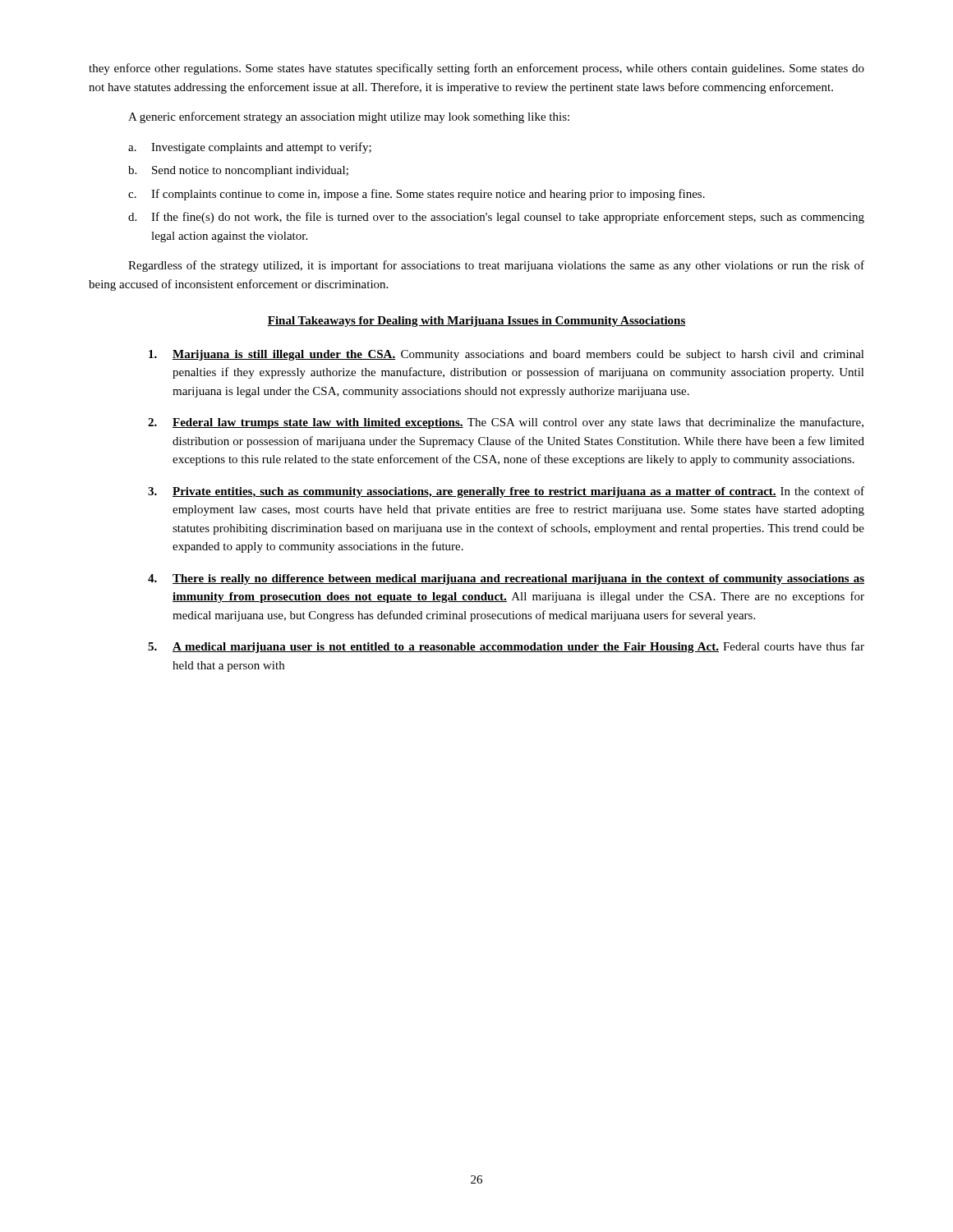Point to the block starting "Marijuana is still illegal under the CSA."
Image resolution: width=953 pixels, height=1232 pixels.
pyautogui.click(x=506, y=372)
